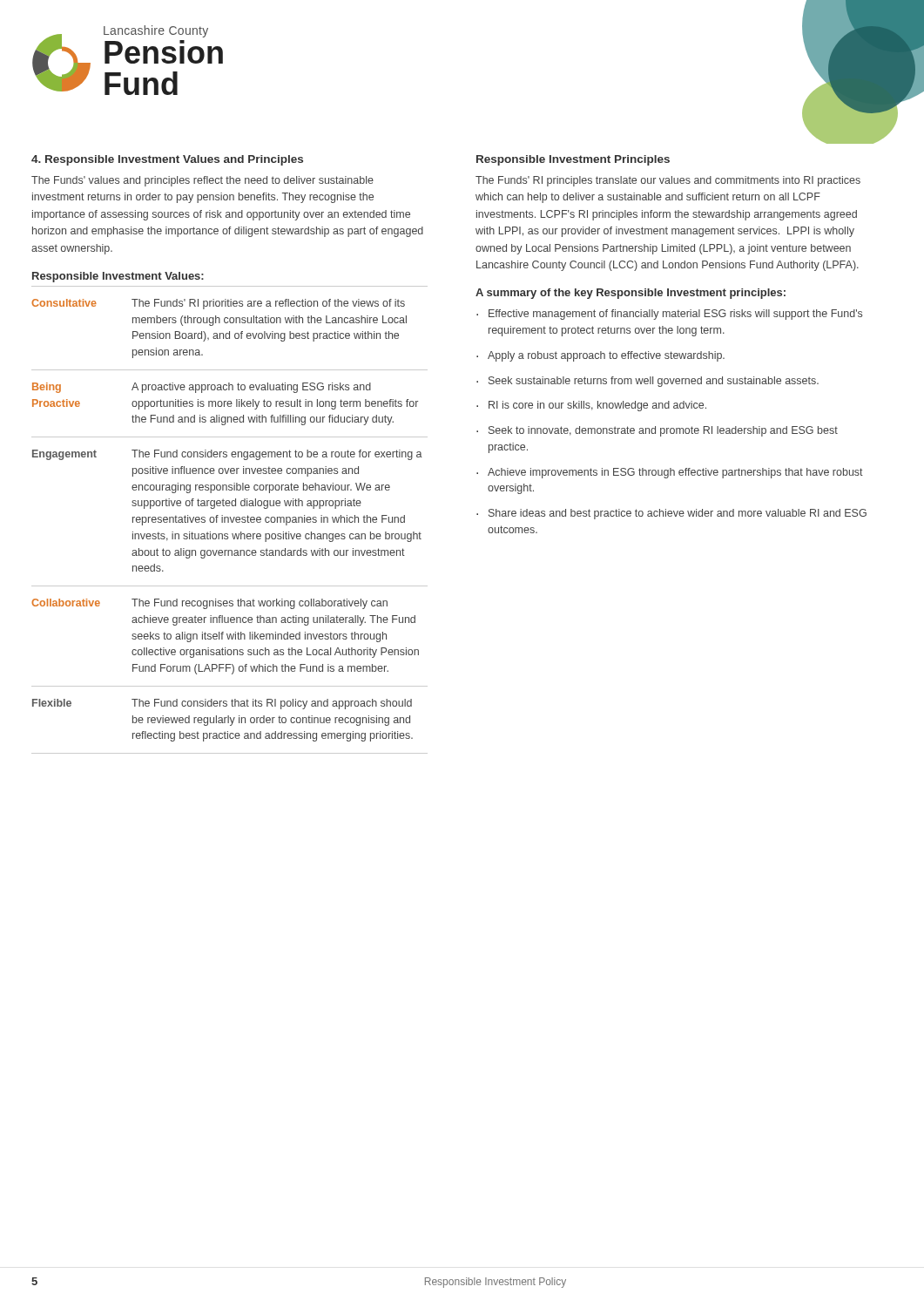
Task: Locate the illustration
Action: pyautogui.click(x=824, y=72)
